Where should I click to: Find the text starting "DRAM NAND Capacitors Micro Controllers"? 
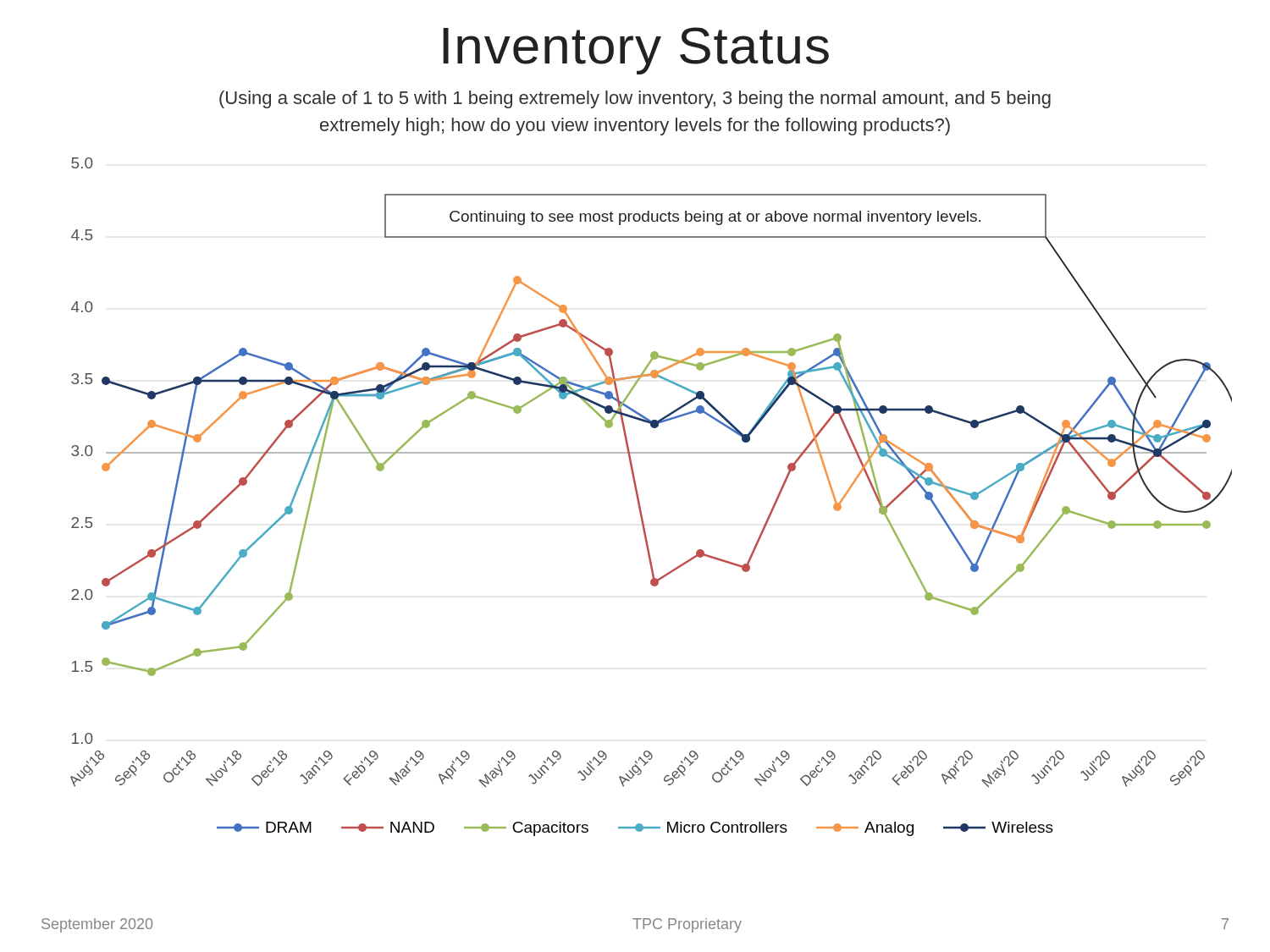[635, 828]
